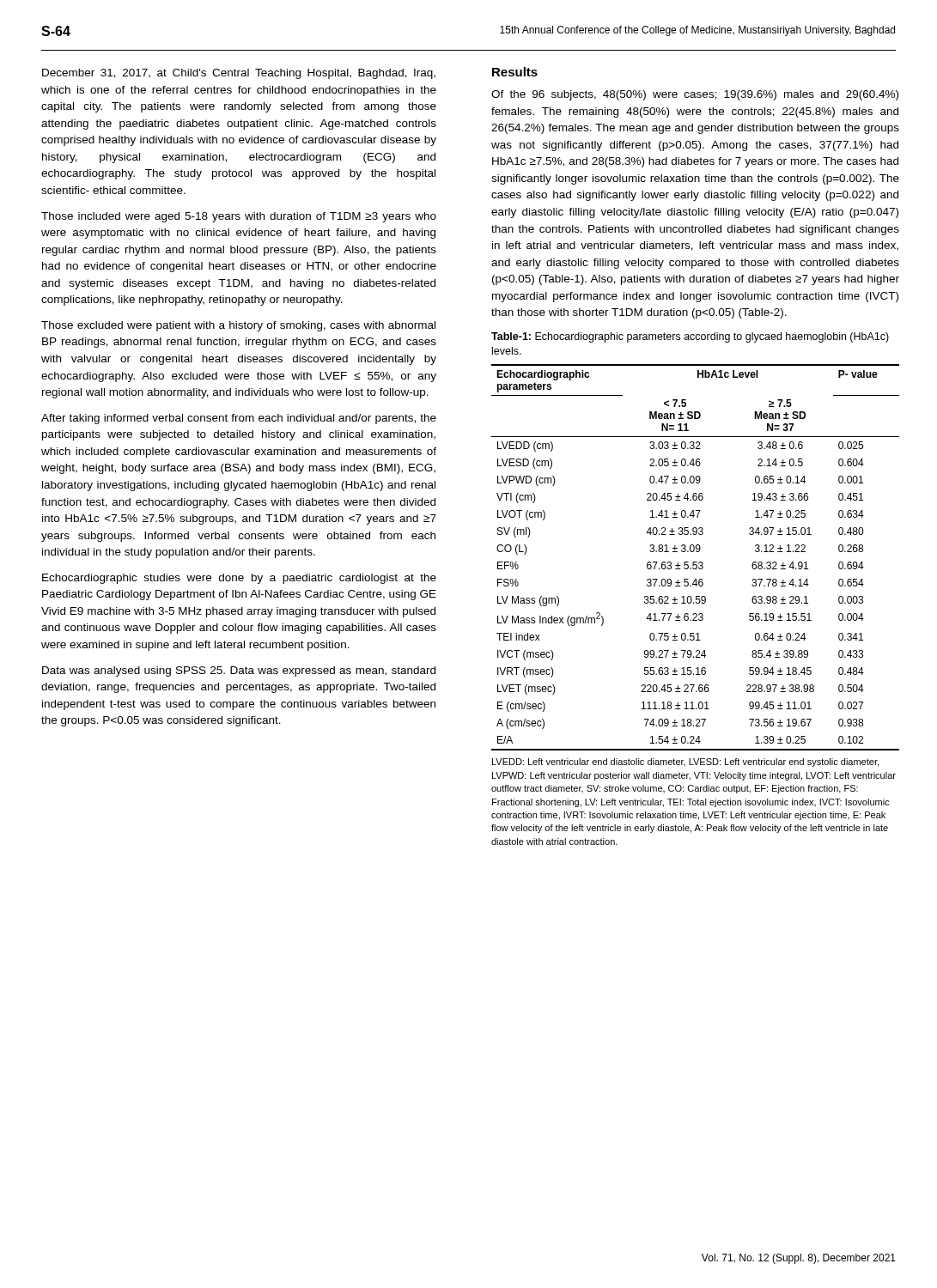This screenshot has width=937, height=1288.
Task: Find a table
Action: (695, 557)
